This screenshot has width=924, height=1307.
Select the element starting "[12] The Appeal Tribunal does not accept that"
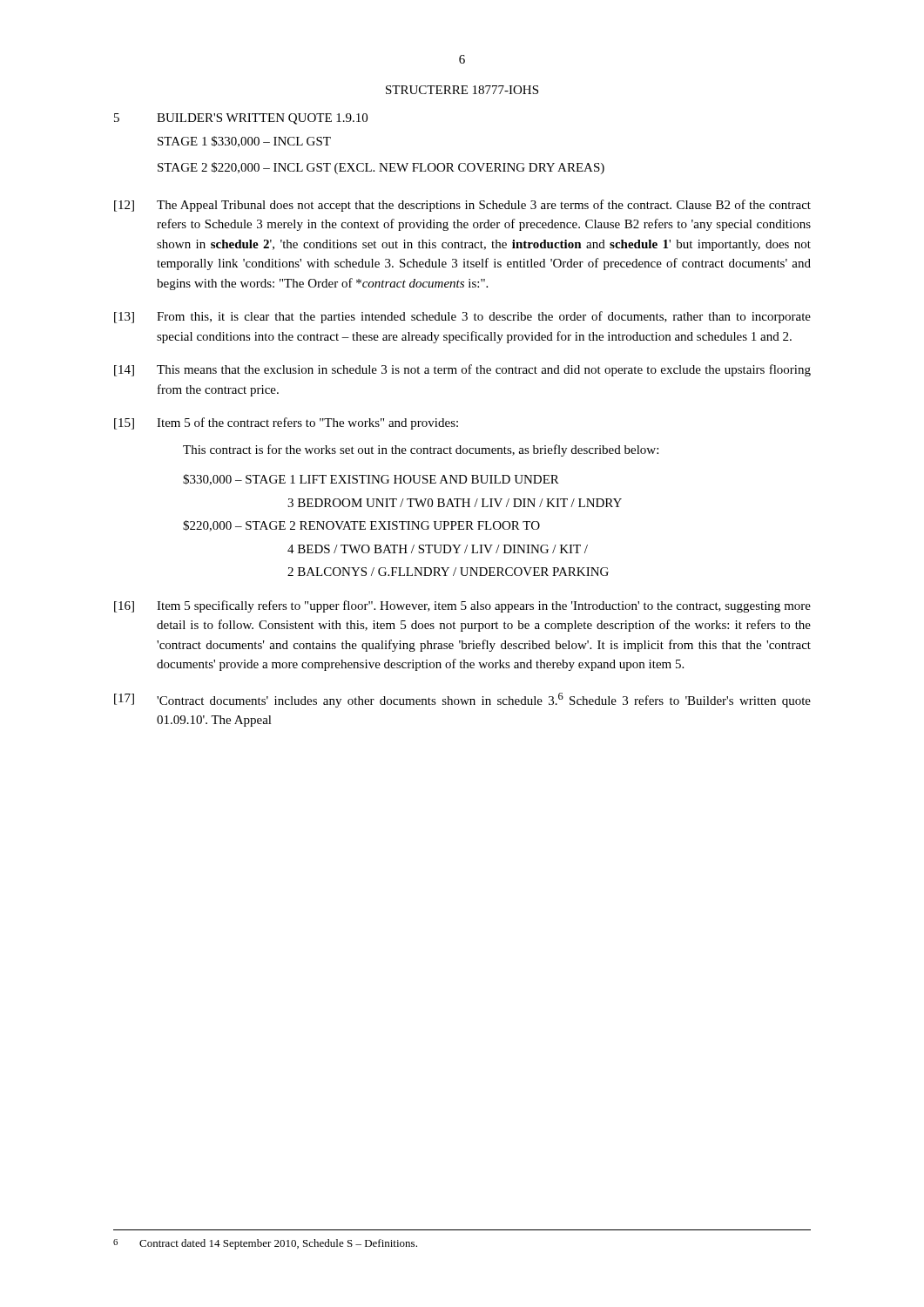(462, 244)
